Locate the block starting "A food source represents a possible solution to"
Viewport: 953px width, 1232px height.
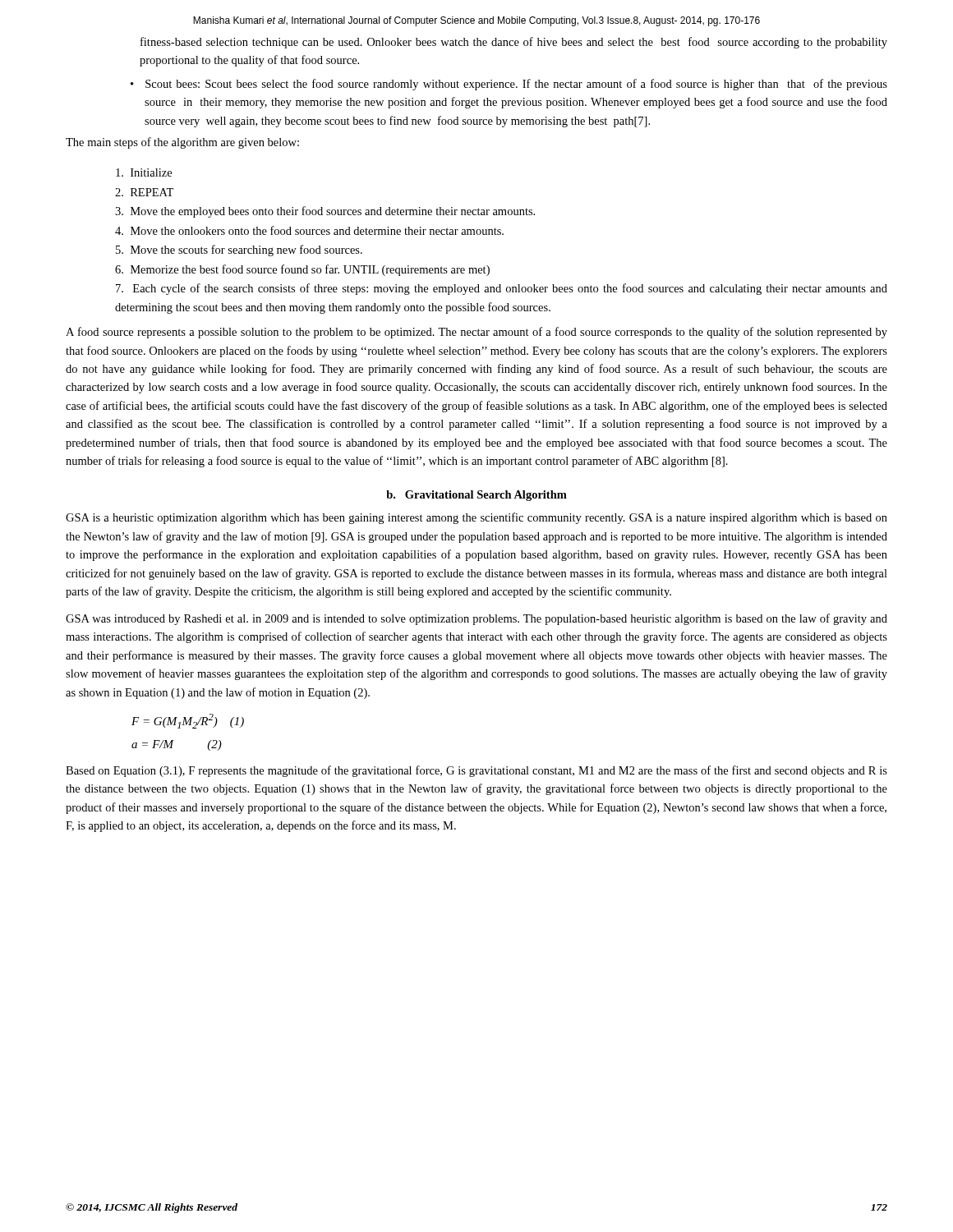click(x=476, y=396)
